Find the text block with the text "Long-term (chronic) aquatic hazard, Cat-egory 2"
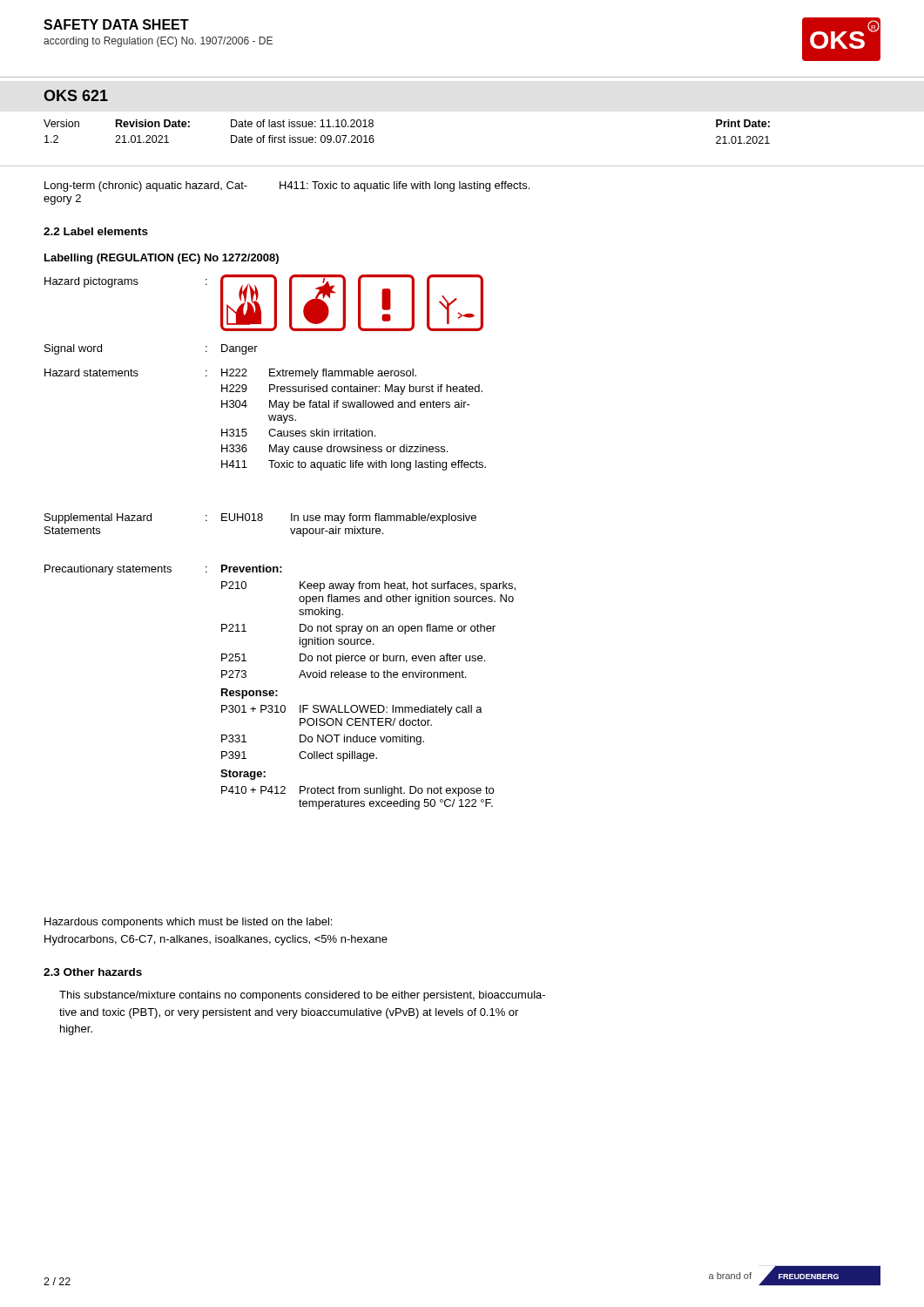 [x=462, y=192]
